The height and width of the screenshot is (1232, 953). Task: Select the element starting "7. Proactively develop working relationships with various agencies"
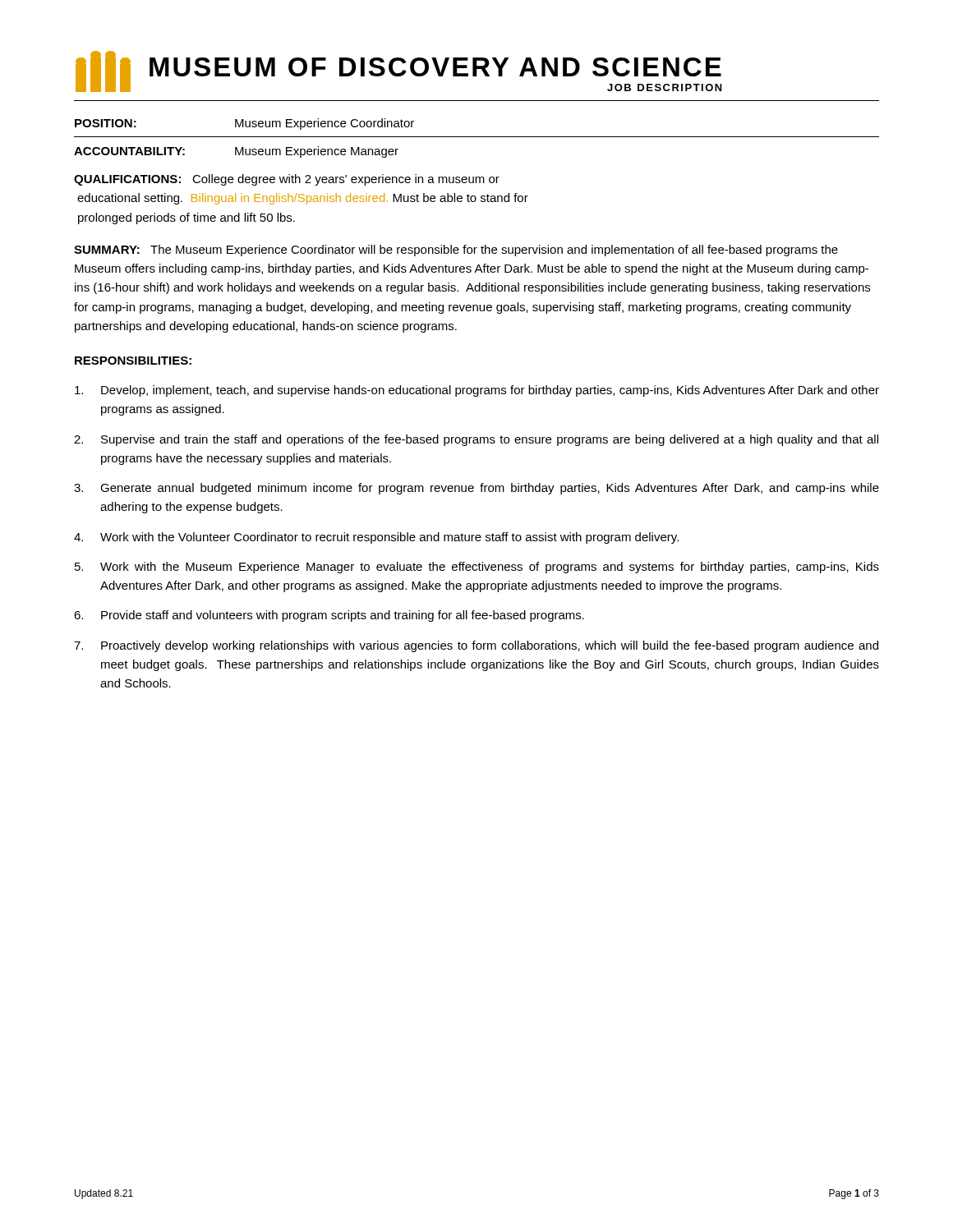click(x=476, y=664)
